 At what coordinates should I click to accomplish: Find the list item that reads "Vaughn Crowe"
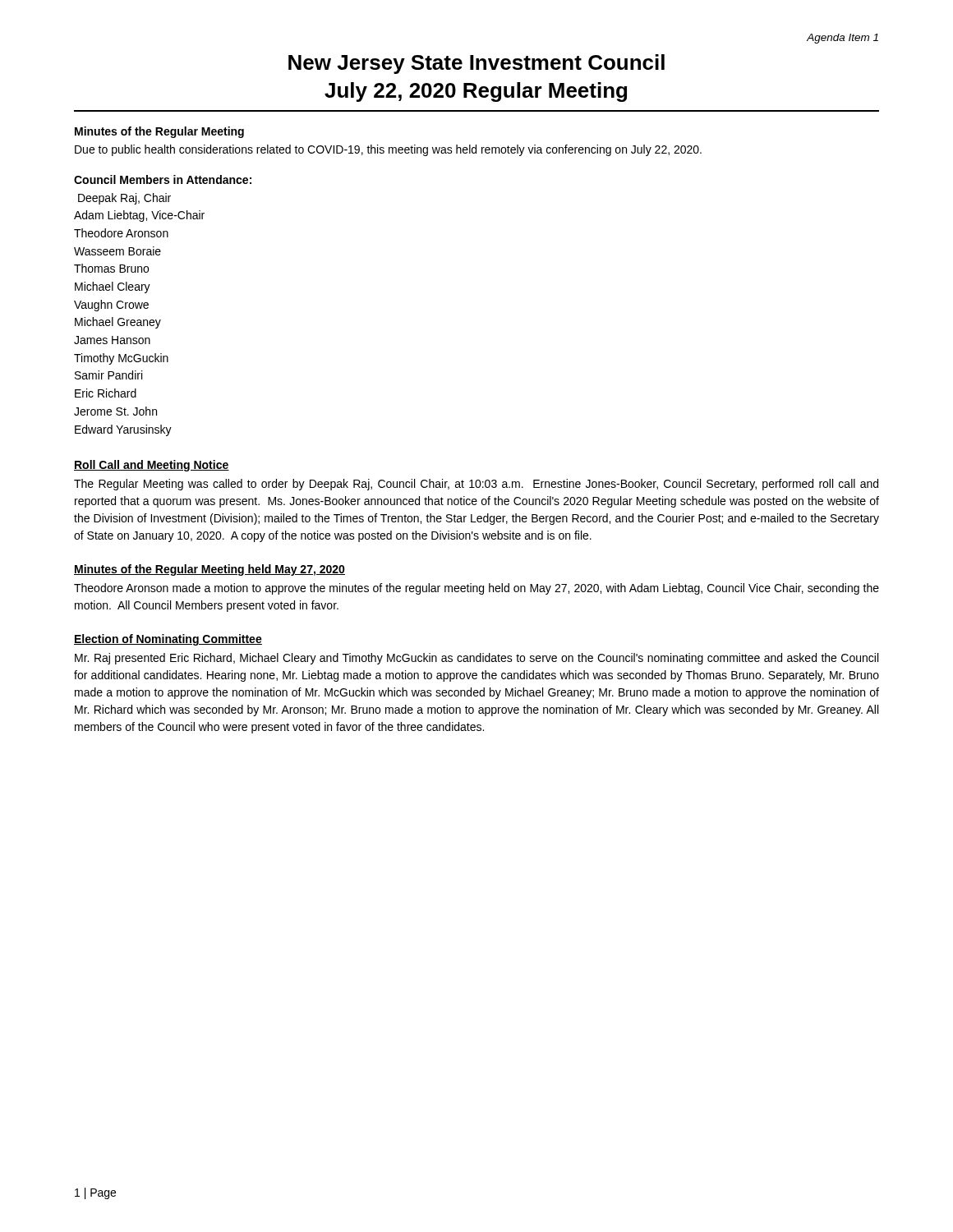coord(112,304)
